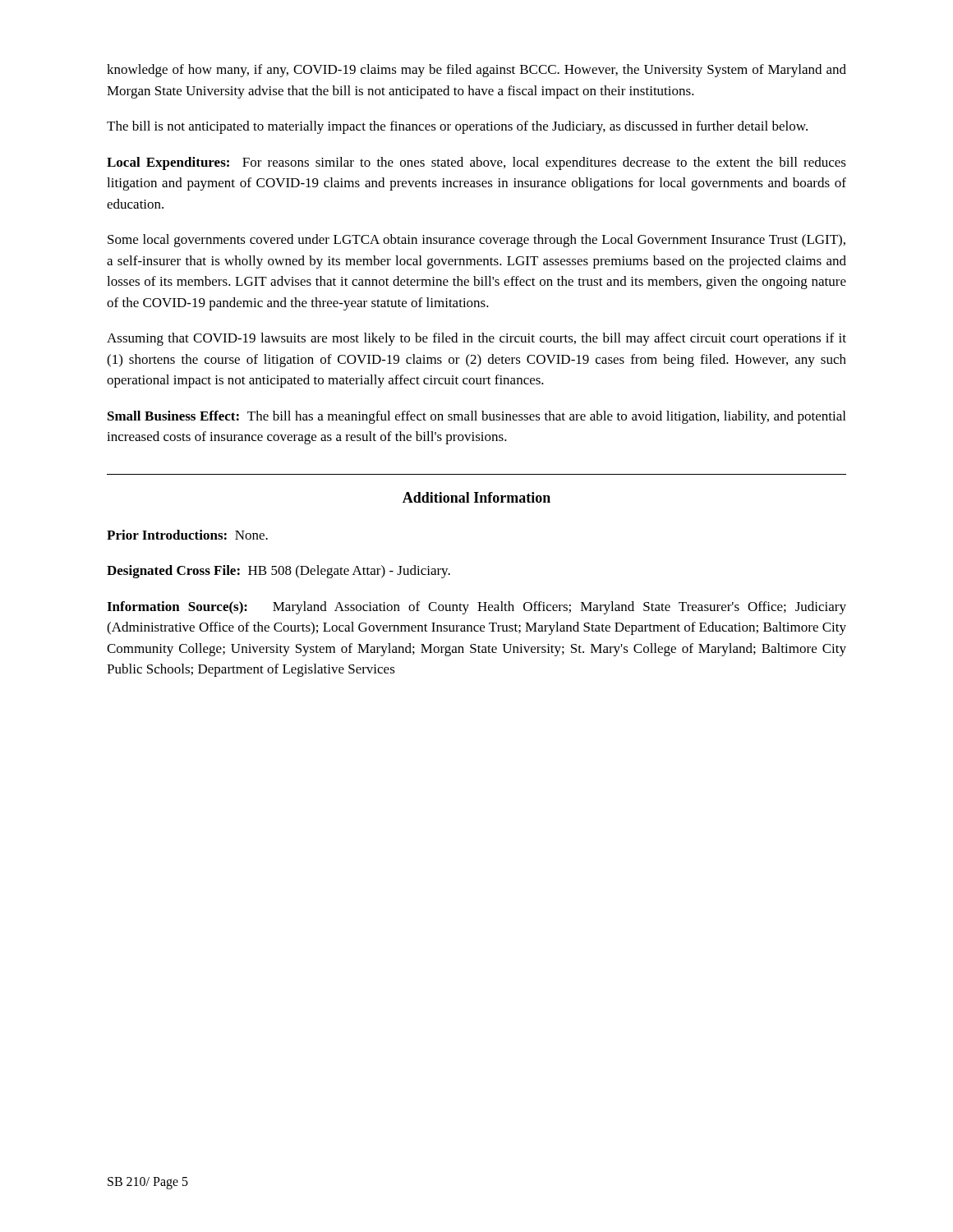Find the block on this page that starts "Small Business Effect: The bill has a meaningful"
The image size is (953, 1232).
(476, 426)
